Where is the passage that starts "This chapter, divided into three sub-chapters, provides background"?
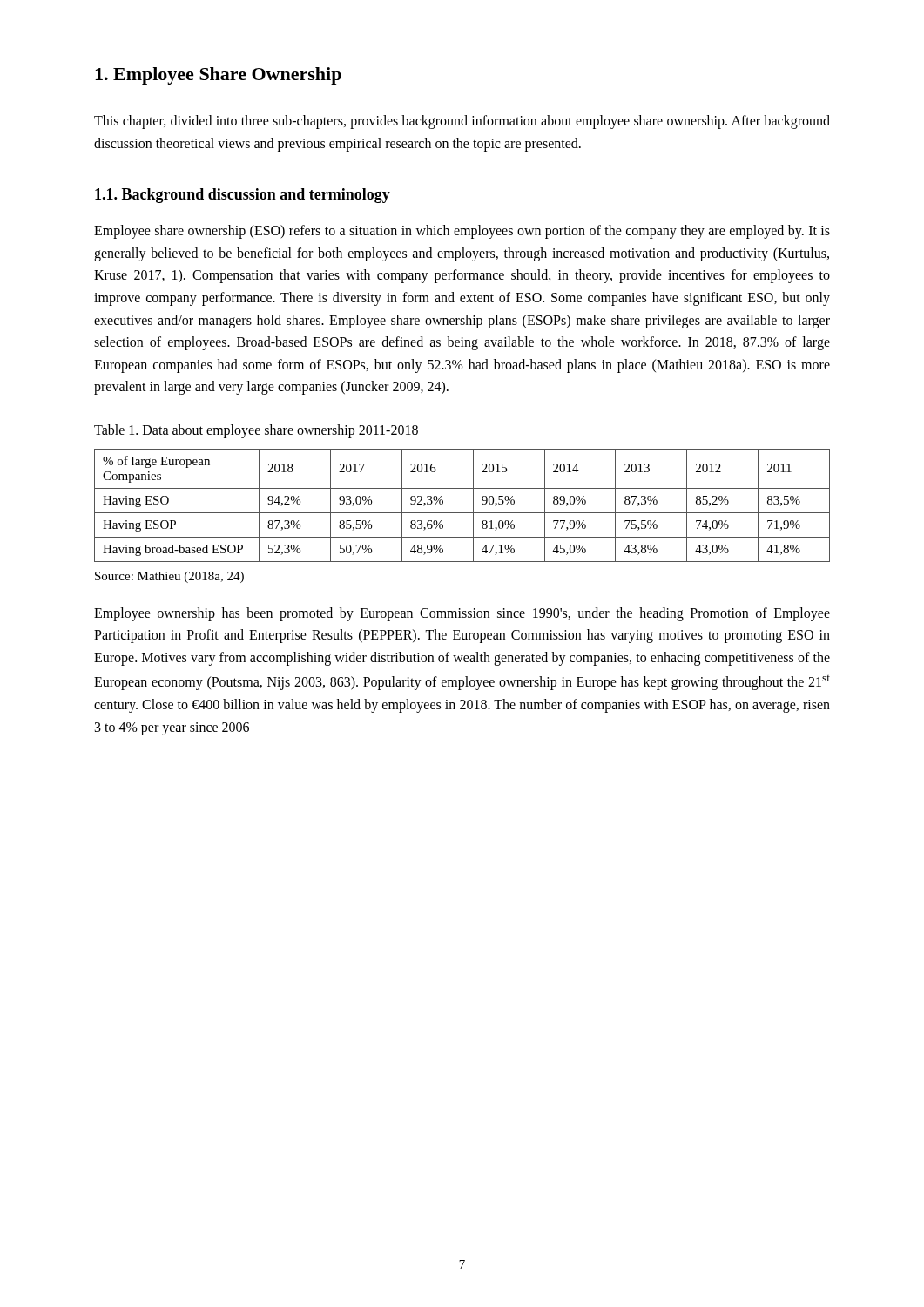The image size is (924, 1307). pos(462,132)
